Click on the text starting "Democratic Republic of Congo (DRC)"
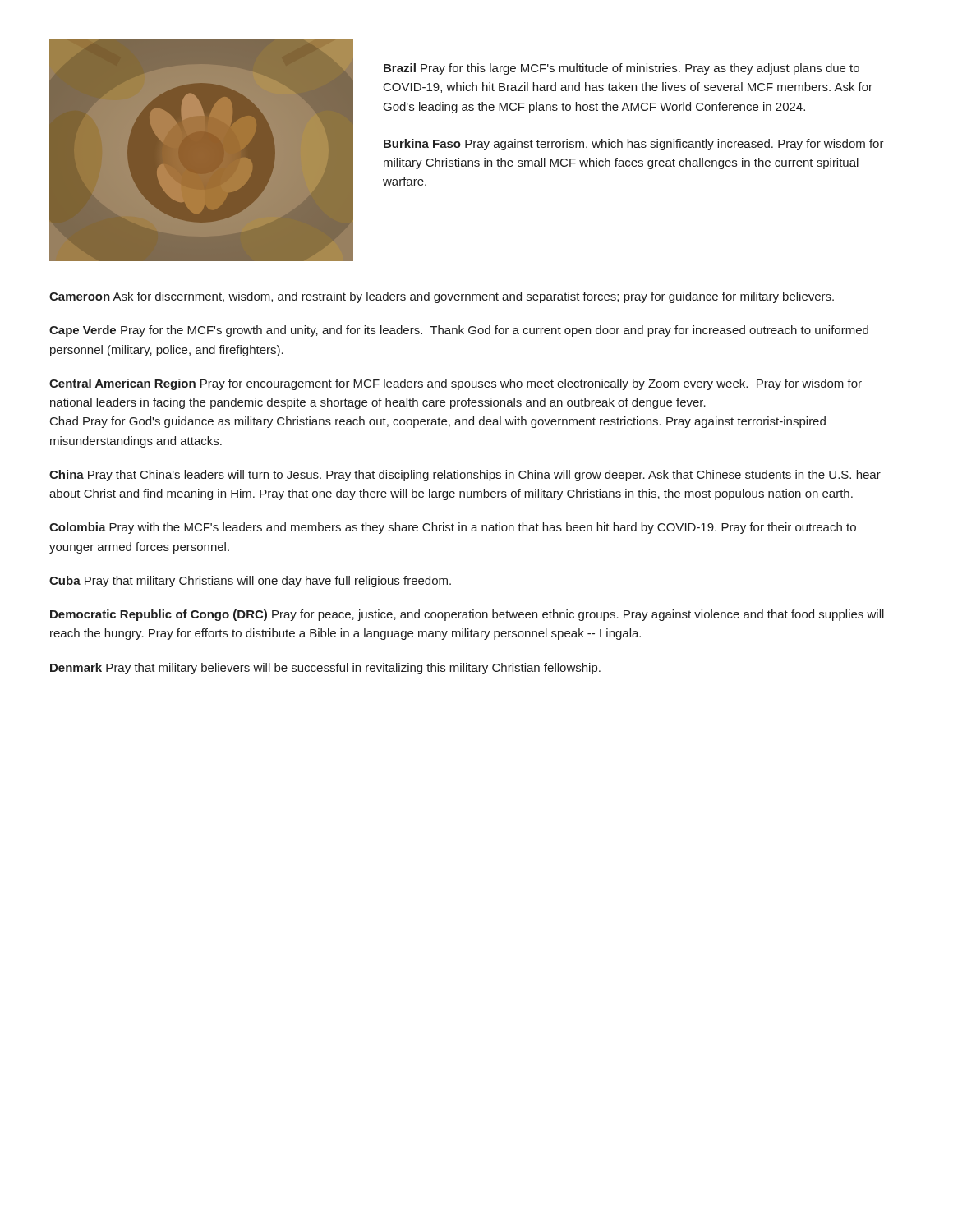This screenshot has width=953, height=1232. click(476, 624)
